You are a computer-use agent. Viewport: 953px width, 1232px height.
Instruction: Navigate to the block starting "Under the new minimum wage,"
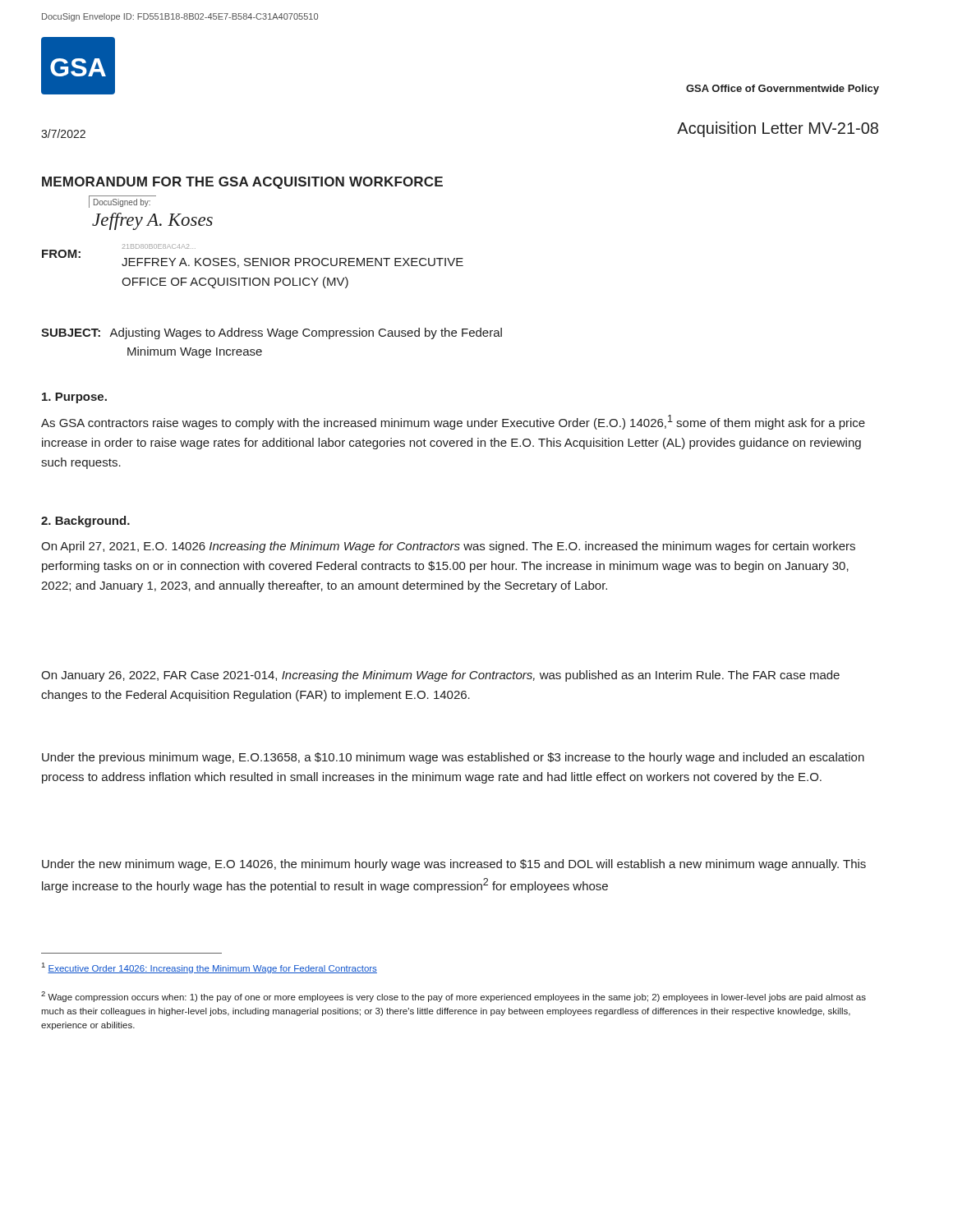coord(454,875)
